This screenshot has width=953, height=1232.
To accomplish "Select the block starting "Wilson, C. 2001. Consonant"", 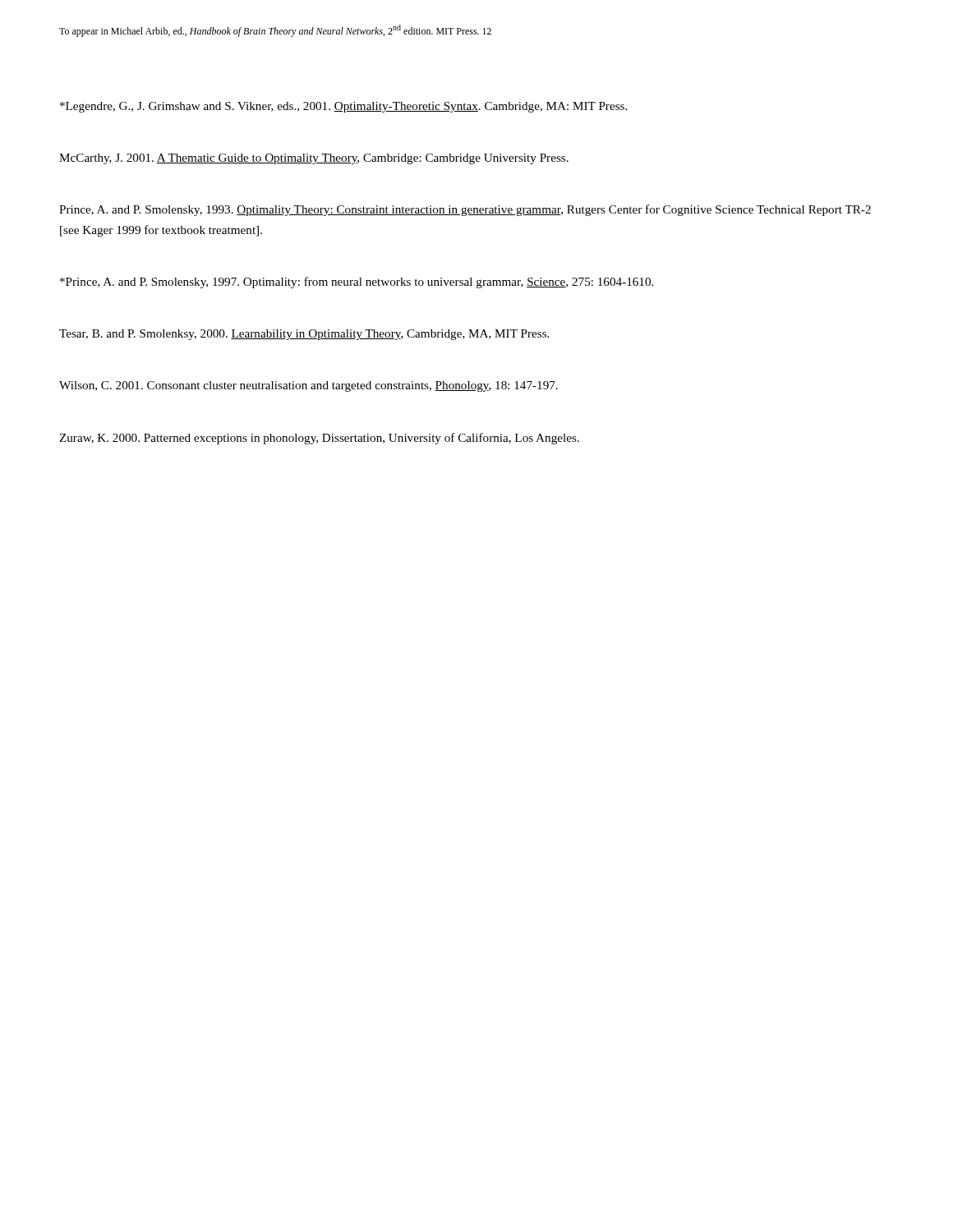I will pyautogui.click(x=309, y=385).
